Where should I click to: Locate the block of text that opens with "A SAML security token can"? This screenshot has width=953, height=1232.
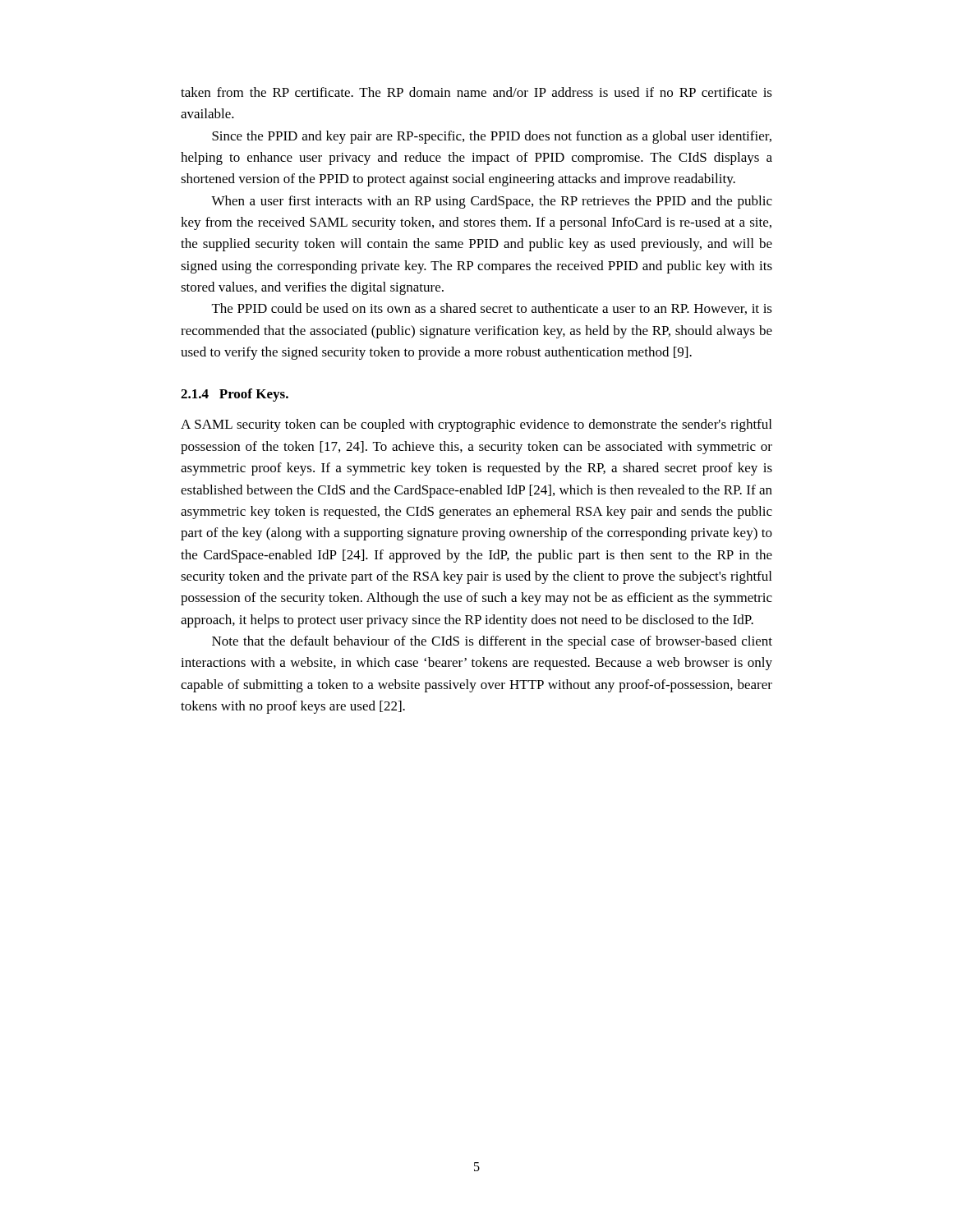pos(476,566)
